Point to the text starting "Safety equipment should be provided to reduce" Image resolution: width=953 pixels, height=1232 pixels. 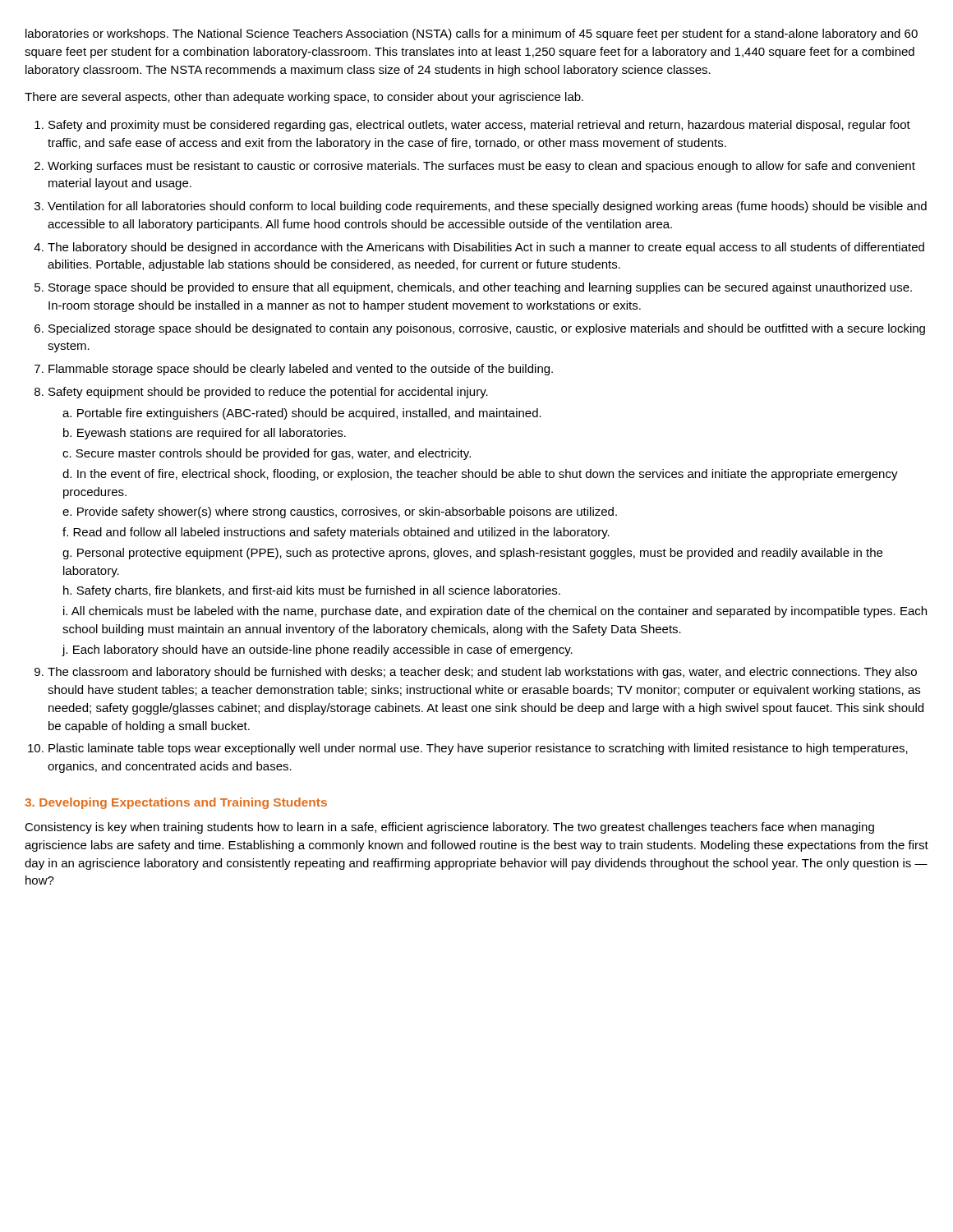pyautogui.click(x=488, y=520)
